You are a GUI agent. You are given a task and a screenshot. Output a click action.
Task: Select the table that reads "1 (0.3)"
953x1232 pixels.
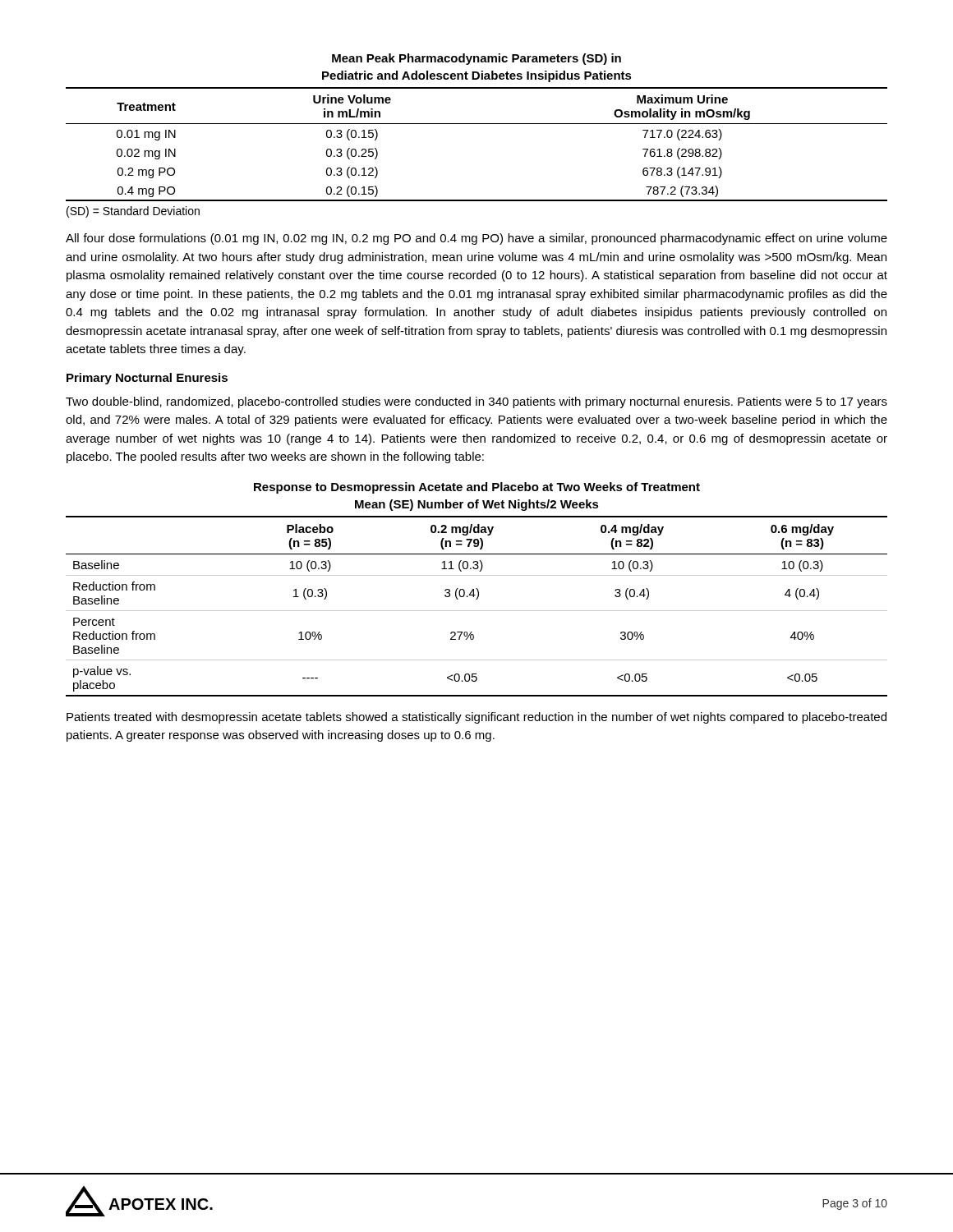[476, 587]
